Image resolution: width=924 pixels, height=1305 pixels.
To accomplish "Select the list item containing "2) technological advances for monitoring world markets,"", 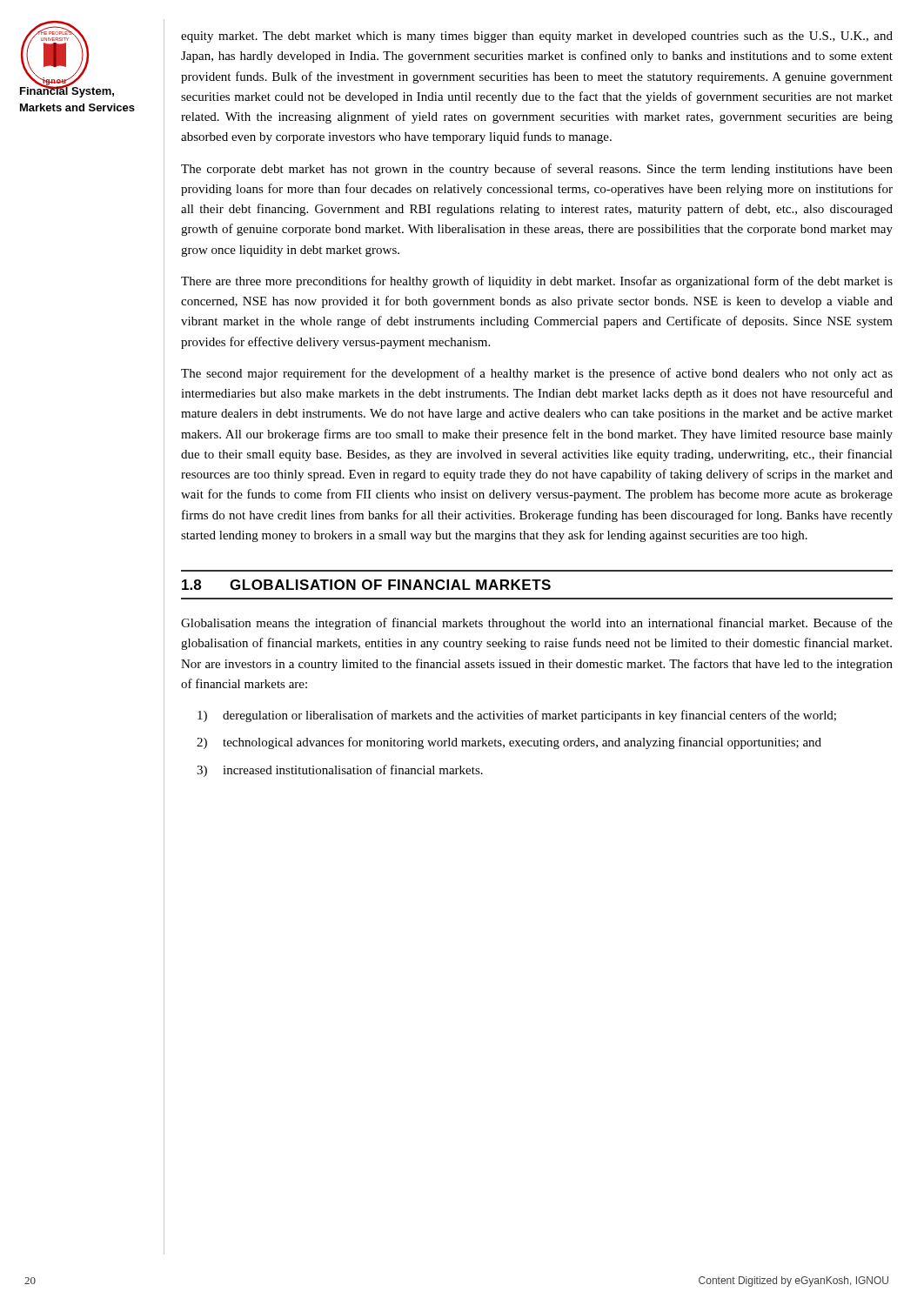I will pos(545,743).
